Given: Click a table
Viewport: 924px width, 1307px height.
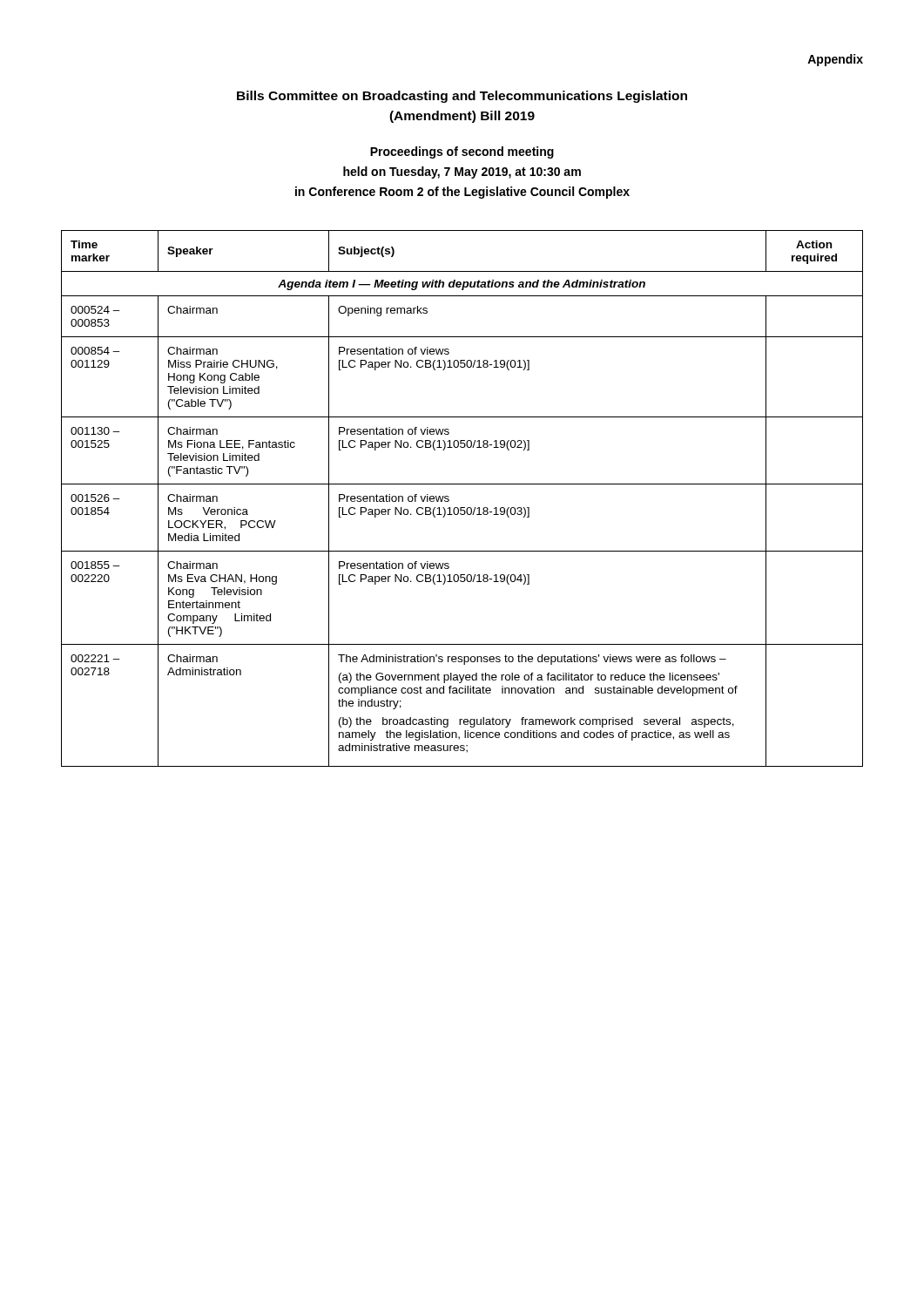Looking at the screenshot, I should (462, 498).
